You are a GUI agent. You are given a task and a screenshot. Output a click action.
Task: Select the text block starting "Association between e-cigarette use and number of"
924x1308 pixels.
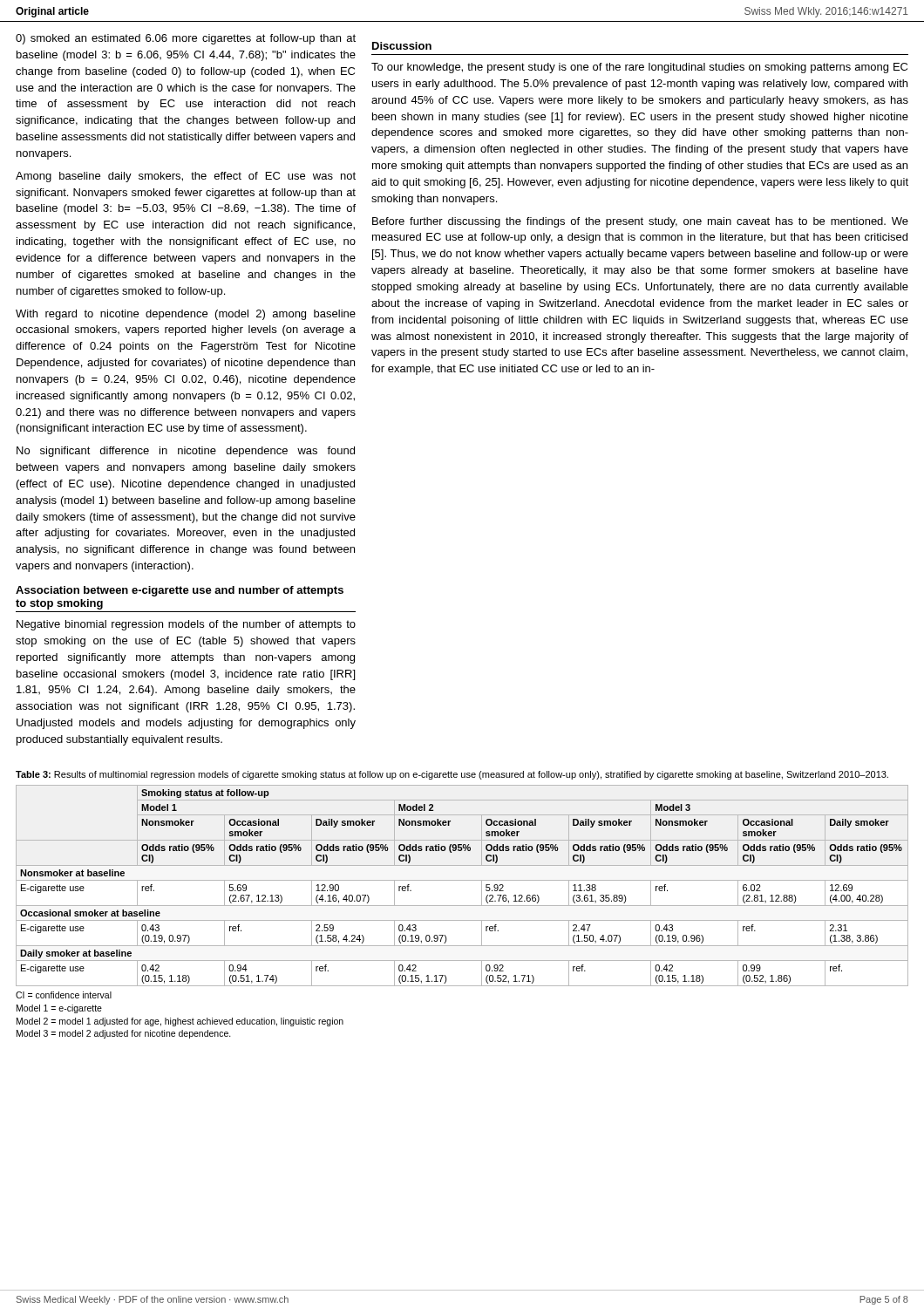tap(180, 596)
